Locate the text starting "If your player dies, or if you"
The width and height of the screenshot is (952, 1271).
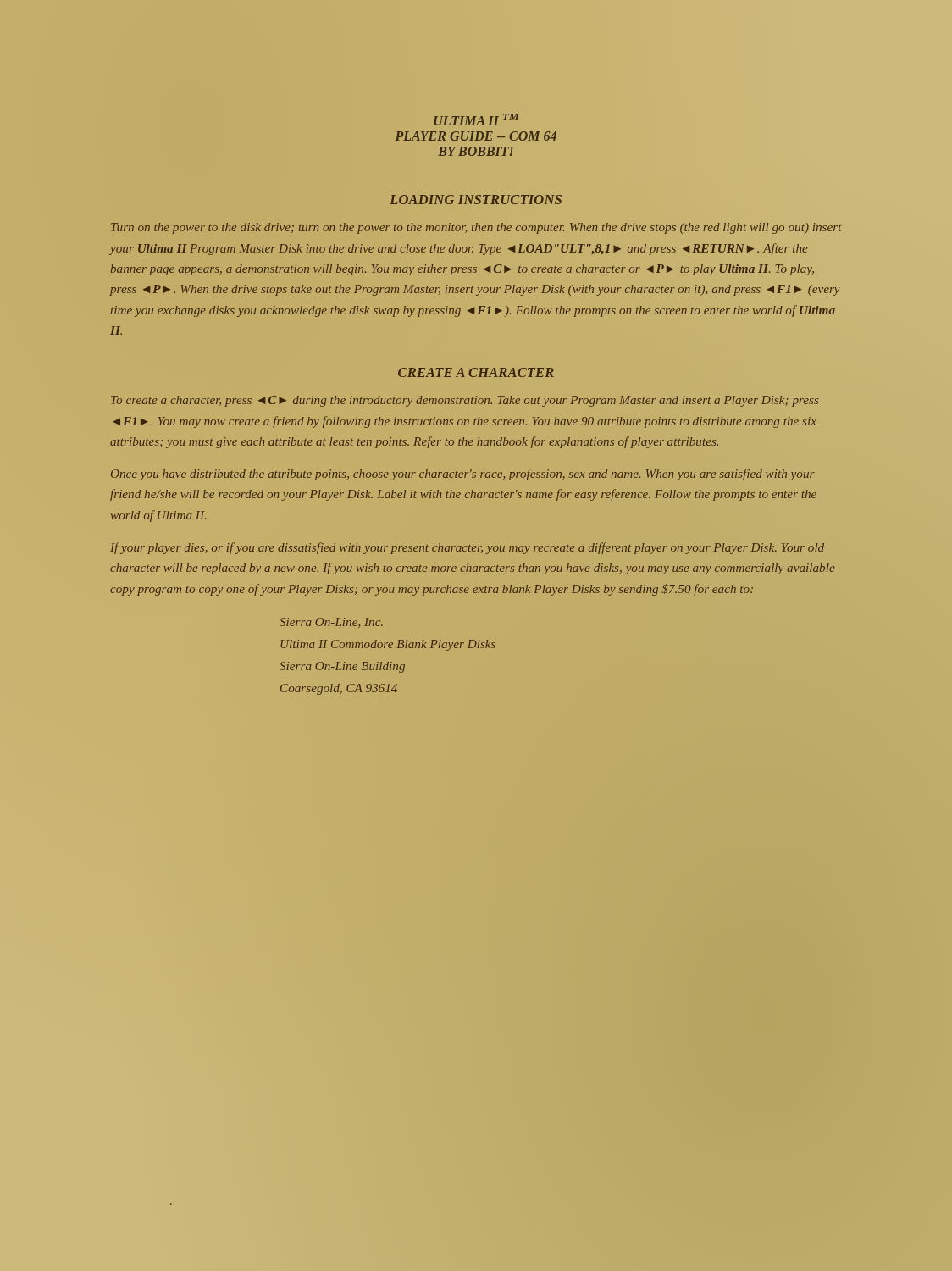pos(472,568)
